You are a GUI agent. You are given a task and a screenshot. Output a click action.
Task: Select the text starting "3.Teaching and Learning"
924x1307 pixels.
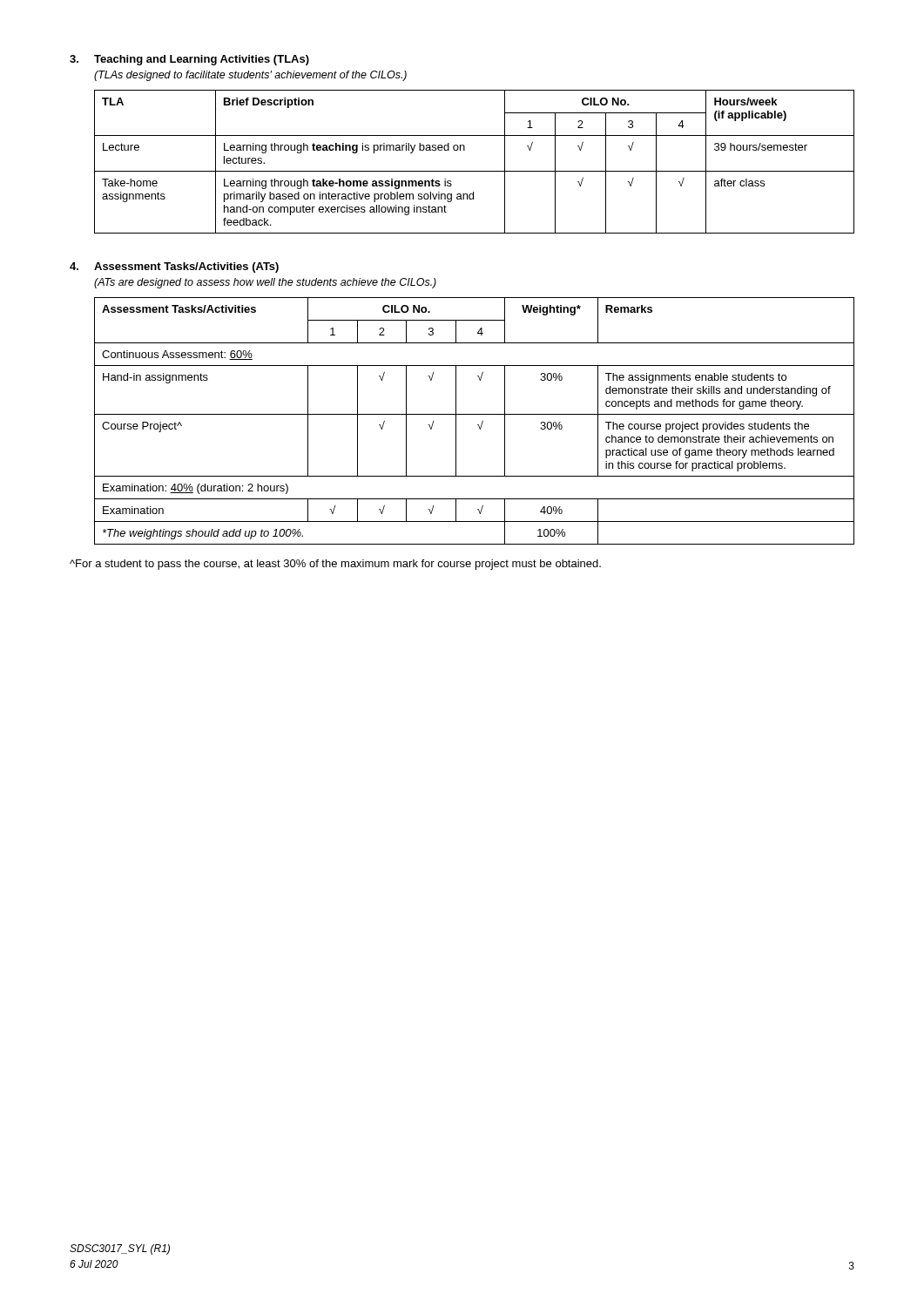coord(189,59)
